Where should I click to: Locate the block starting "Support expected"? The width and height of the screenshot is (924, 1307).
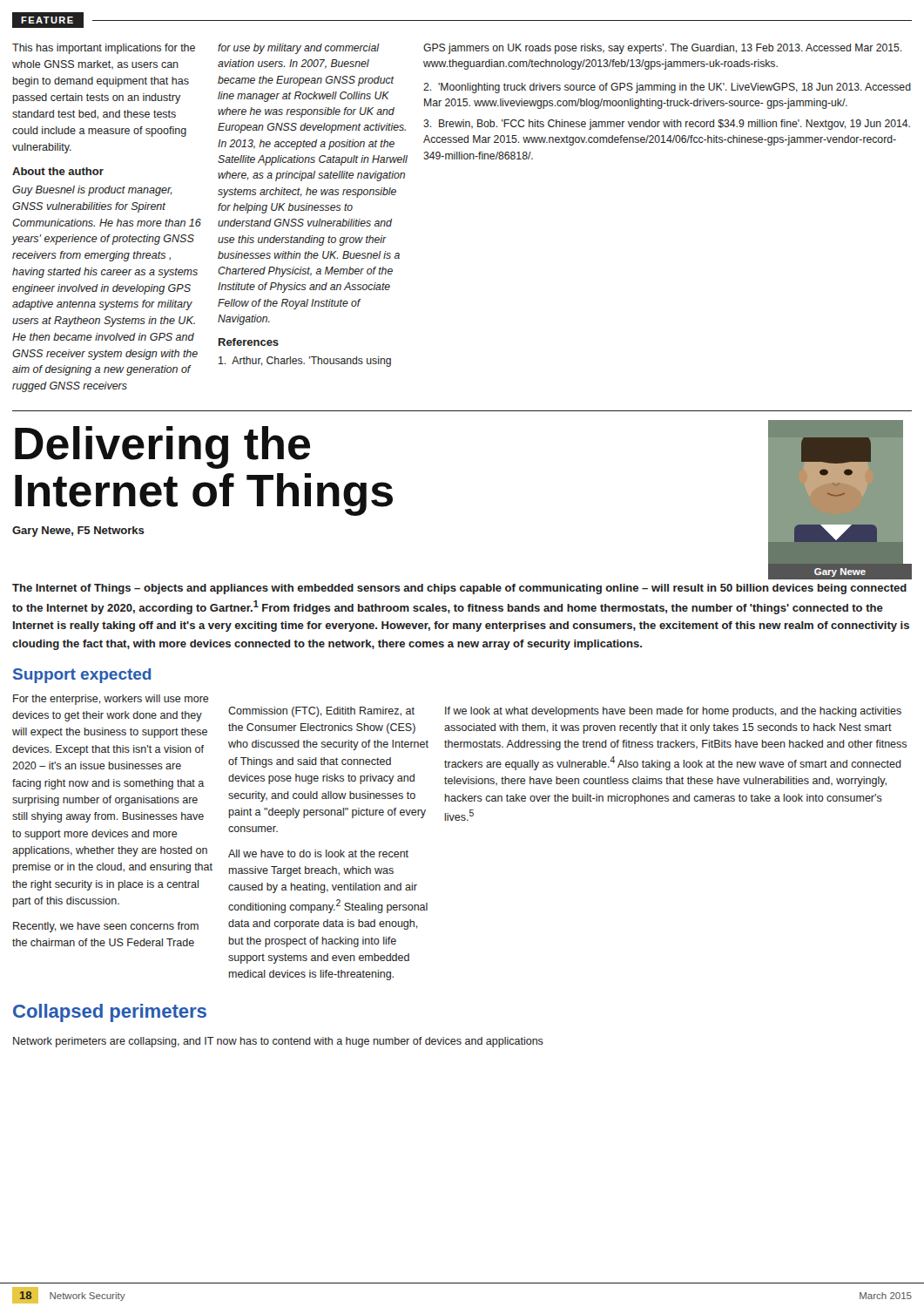click(x=82, y=674)
